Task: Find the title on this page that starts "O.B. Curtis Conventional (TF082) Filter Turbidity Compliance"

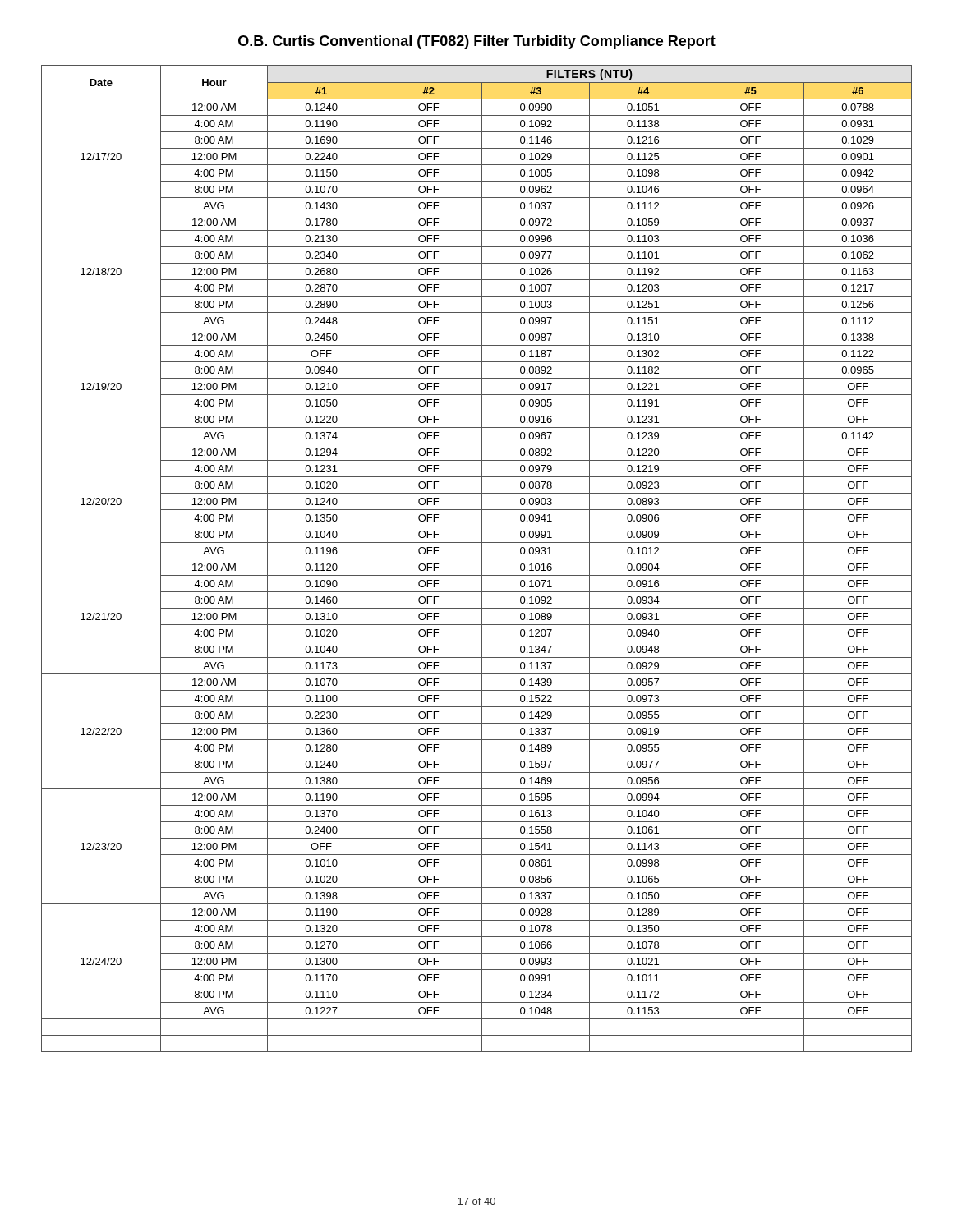Action: 476,41
